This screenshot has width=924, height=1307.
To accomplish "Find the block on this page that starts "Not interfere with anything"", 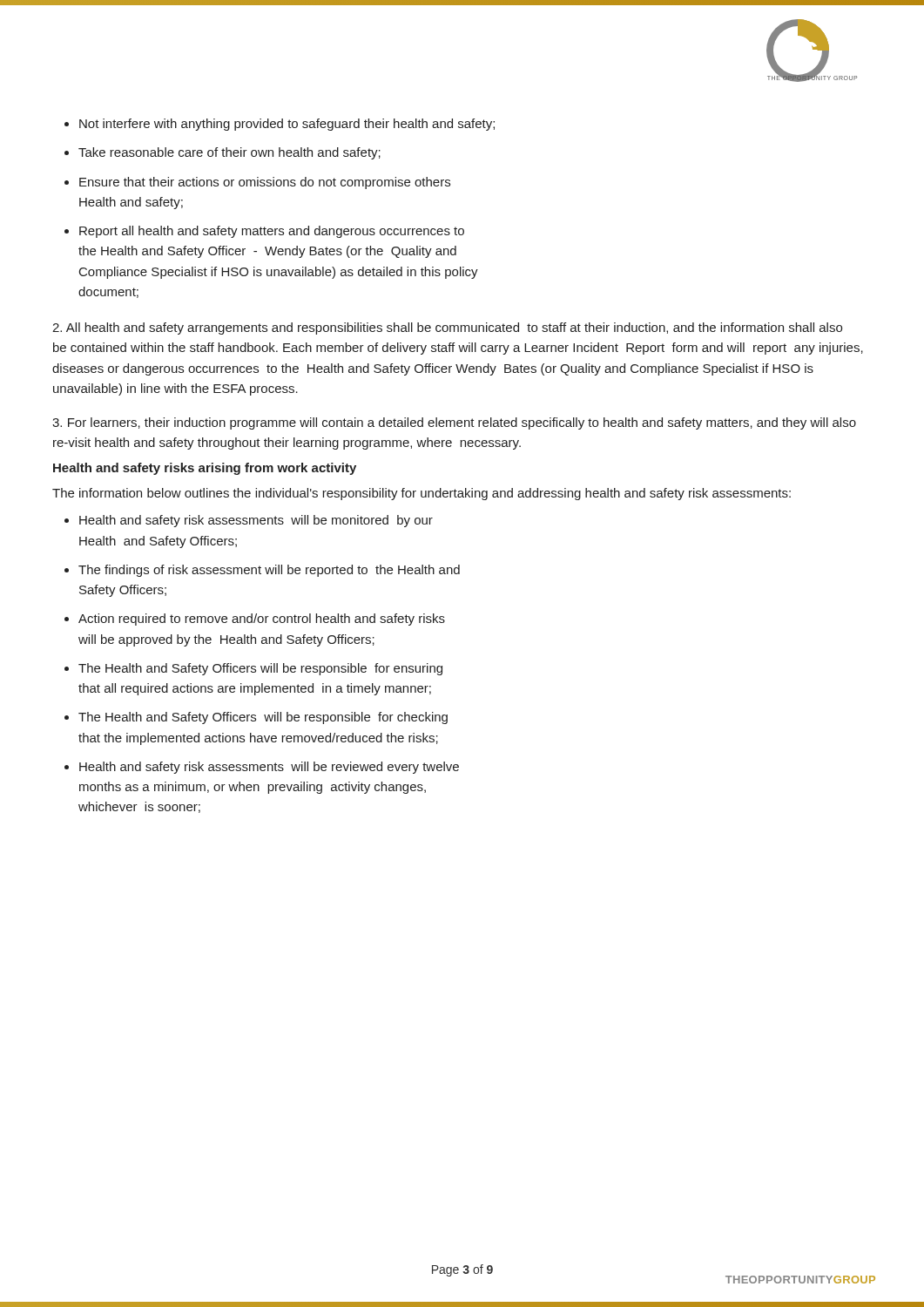I will point(287,123).
